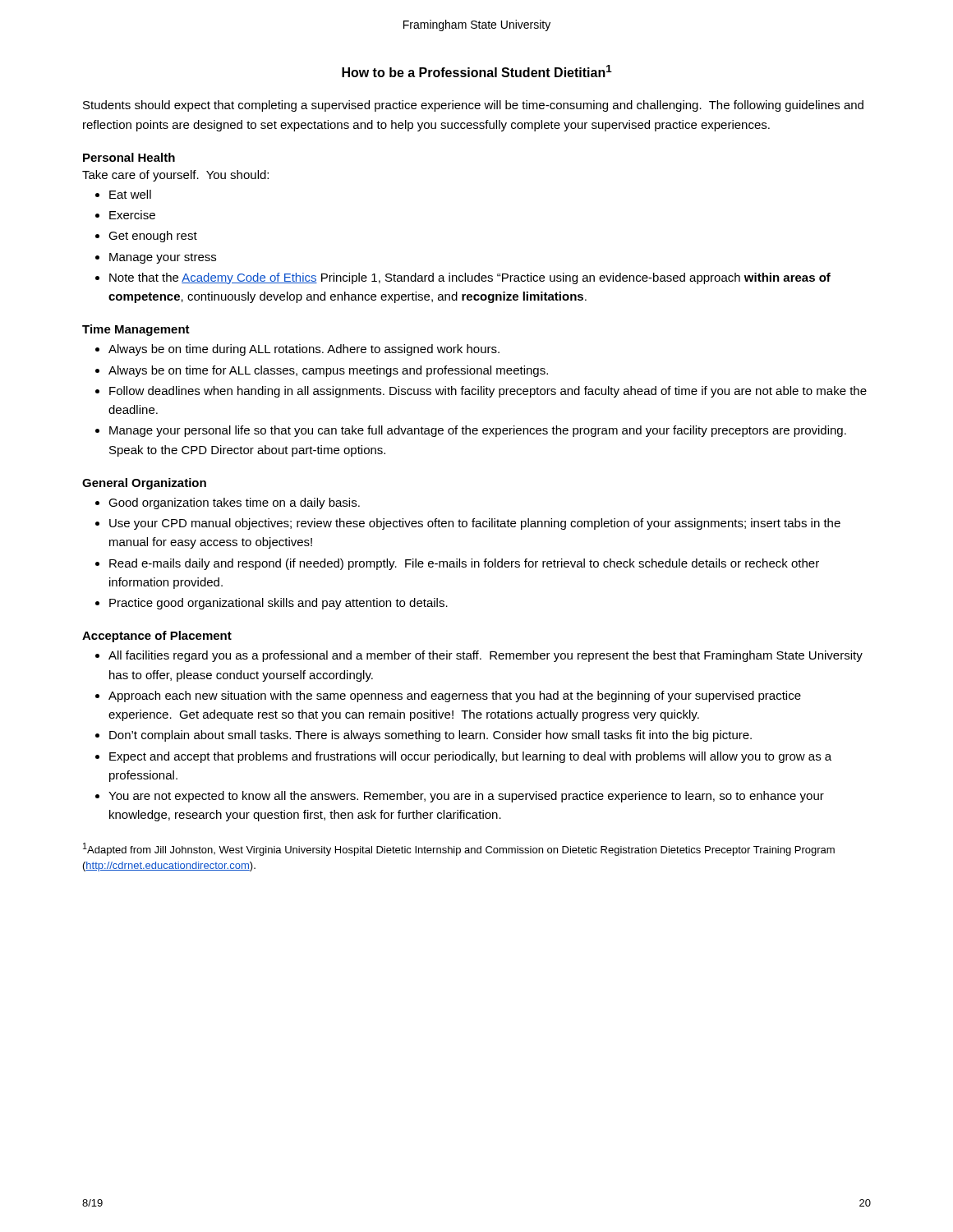Image resolution: width=953 pixels, height=1232 pixels.
Task: Click on the element starting "Take care of yourself. You"
Action: (176, 174)
